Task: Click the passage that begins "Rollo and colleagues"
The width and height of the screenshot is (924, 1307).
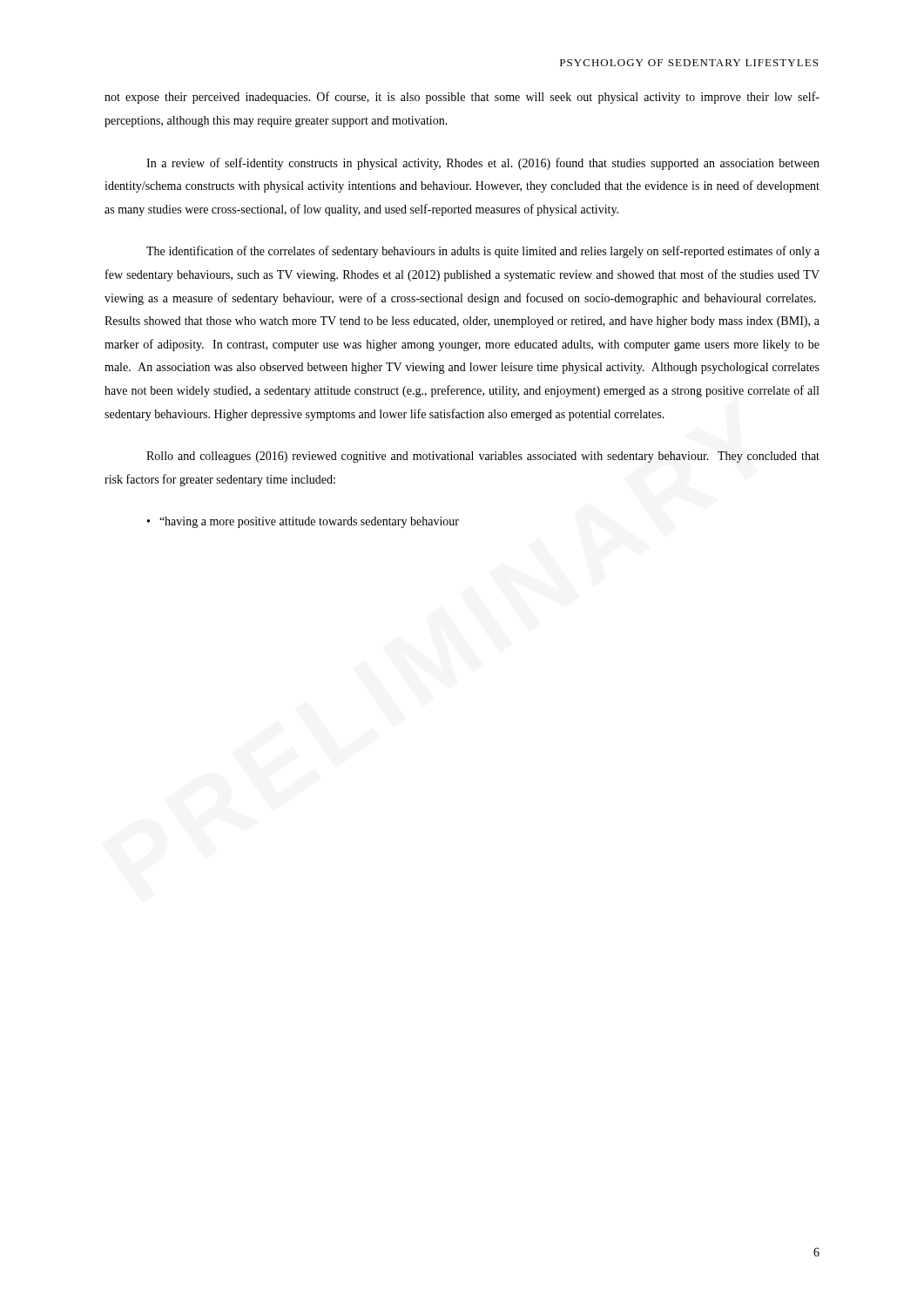Action: point(462,468)
